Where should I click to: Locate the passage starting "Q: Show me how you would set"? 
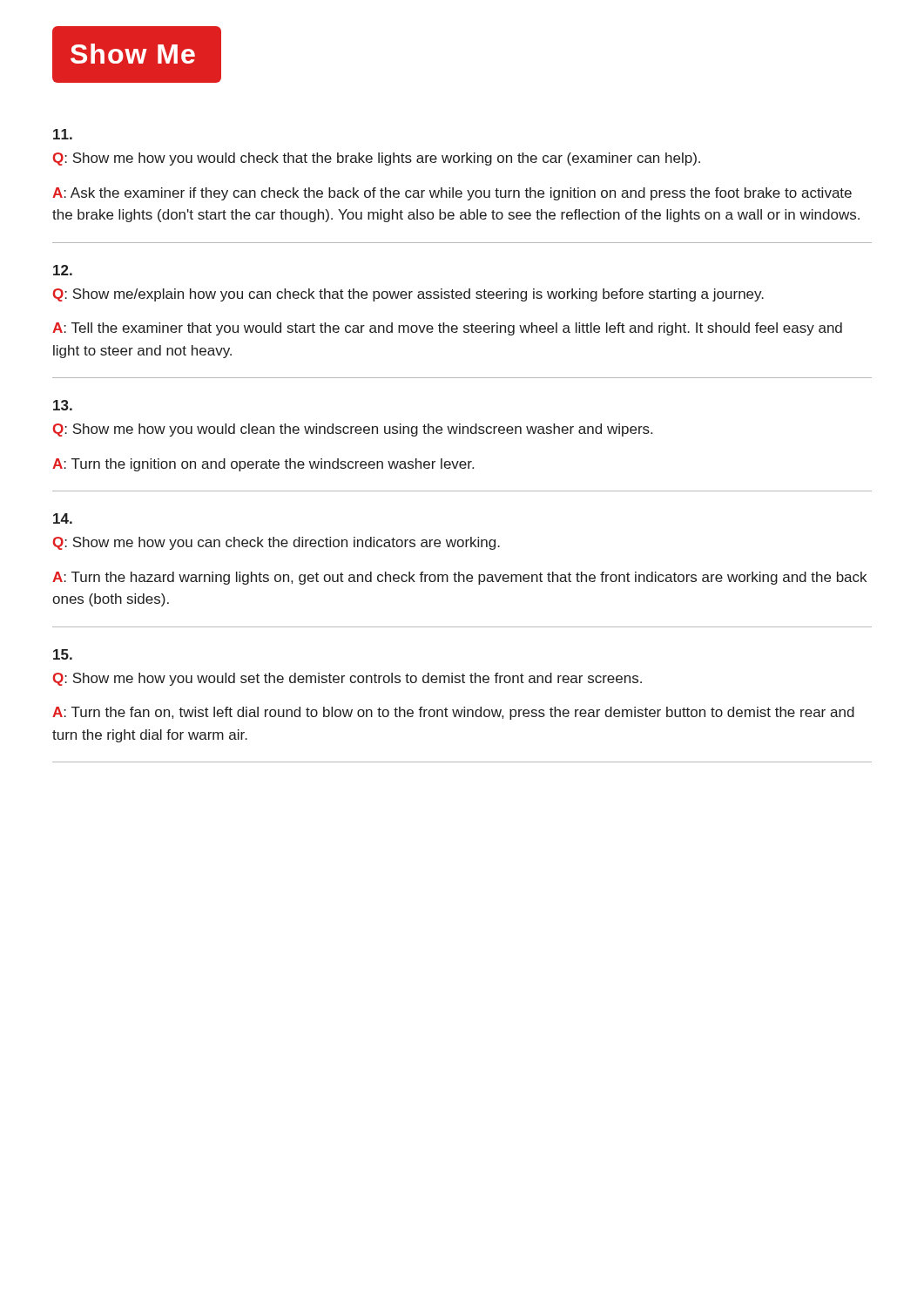(348, 678)
